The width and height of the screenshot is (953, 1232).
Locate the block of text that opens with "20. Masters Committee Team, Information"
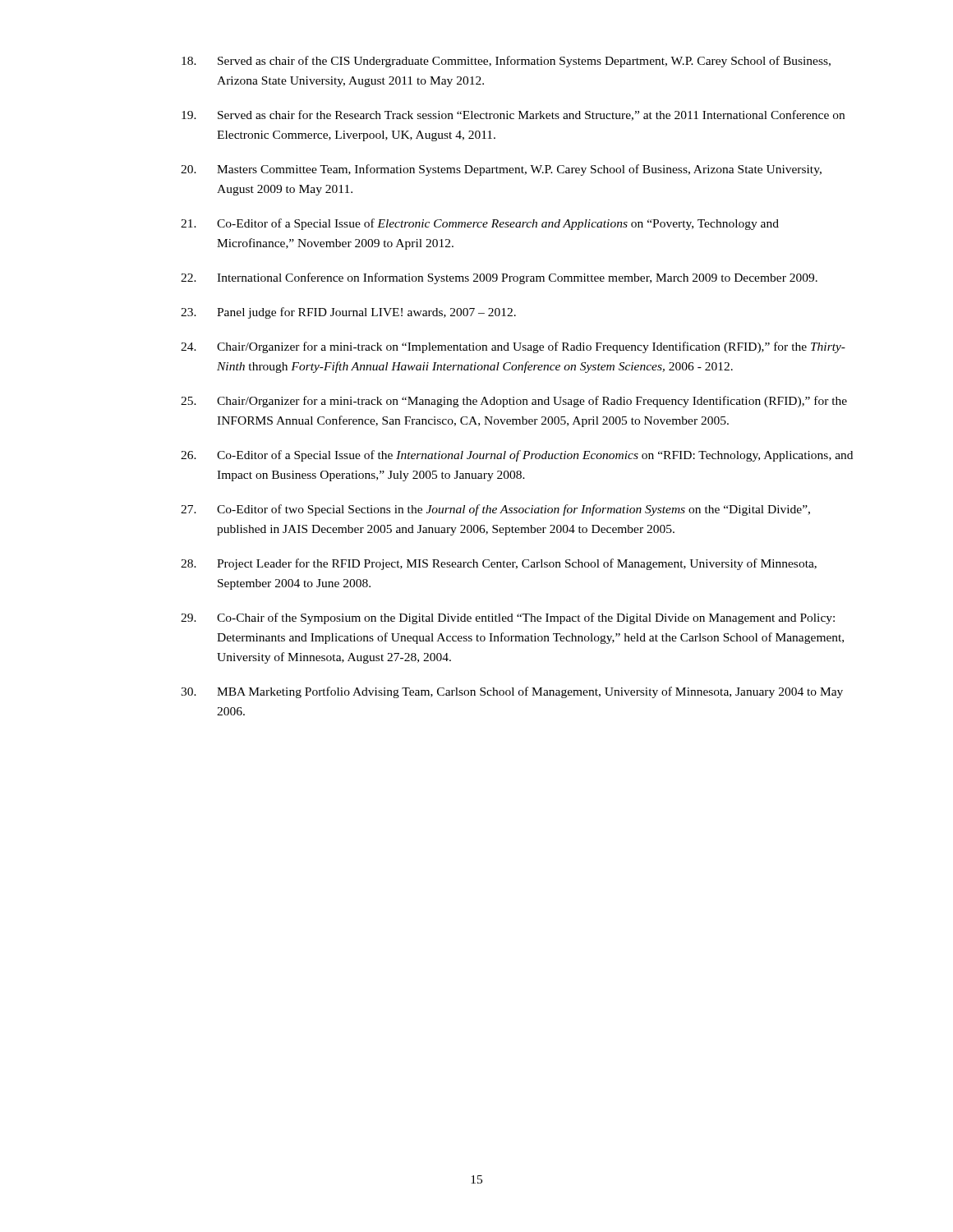[518, 179]
